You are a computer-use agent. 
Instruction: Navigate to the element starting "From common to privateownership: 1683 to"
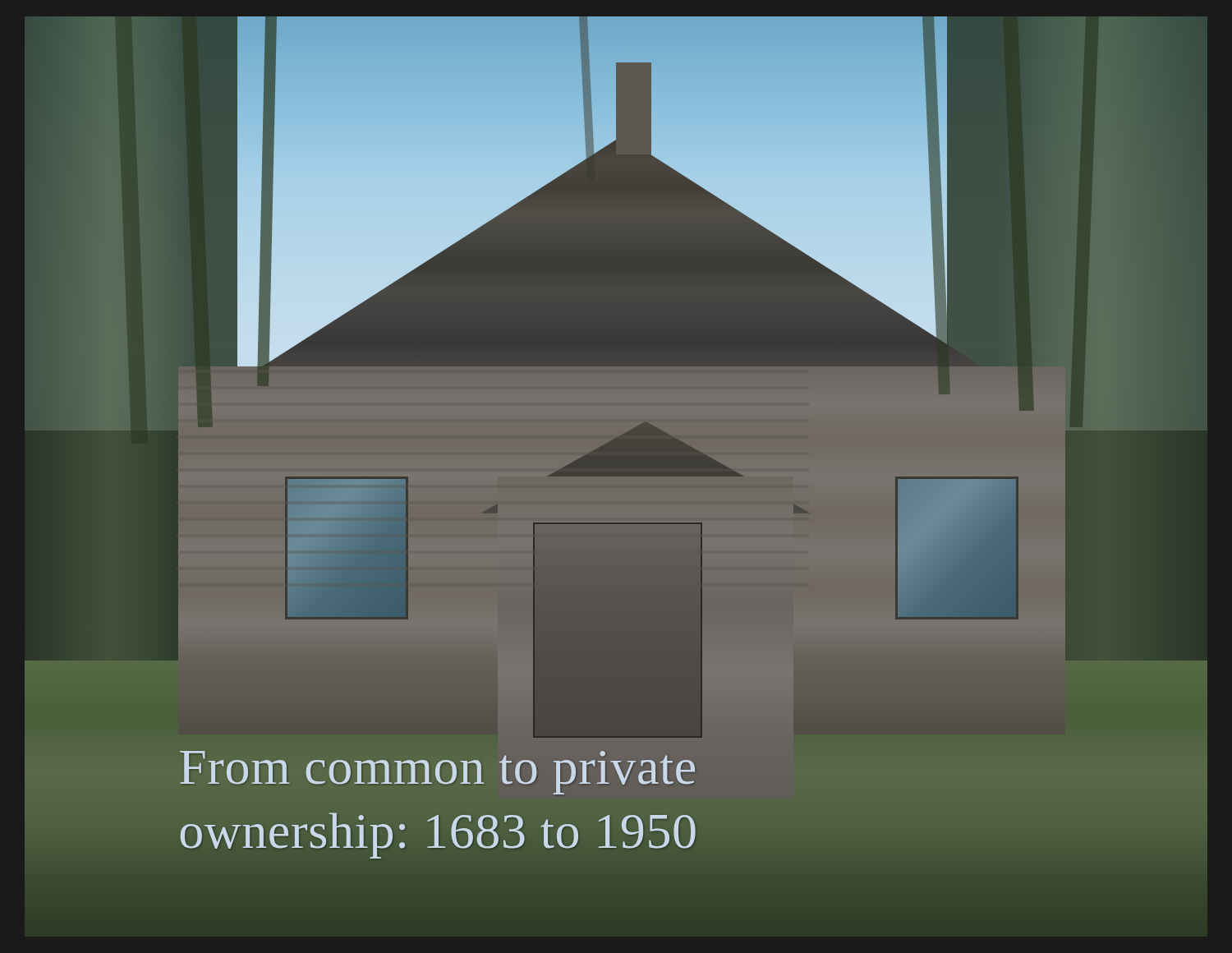pyautogui.click(x=438, y=799)
